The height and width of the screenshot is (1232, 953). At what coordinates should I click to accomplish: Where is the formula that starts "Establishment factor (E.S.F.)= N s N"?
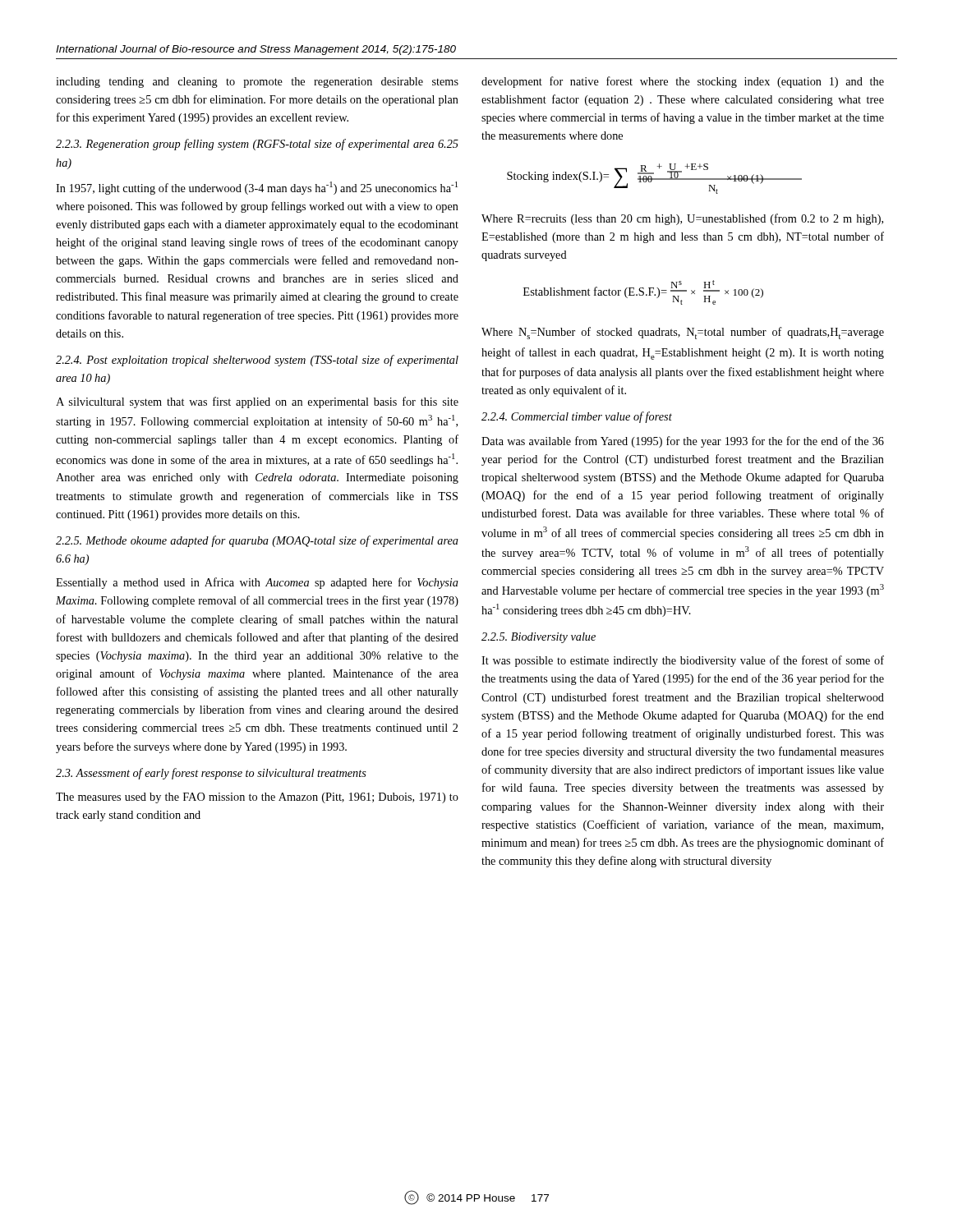point(683,293)
